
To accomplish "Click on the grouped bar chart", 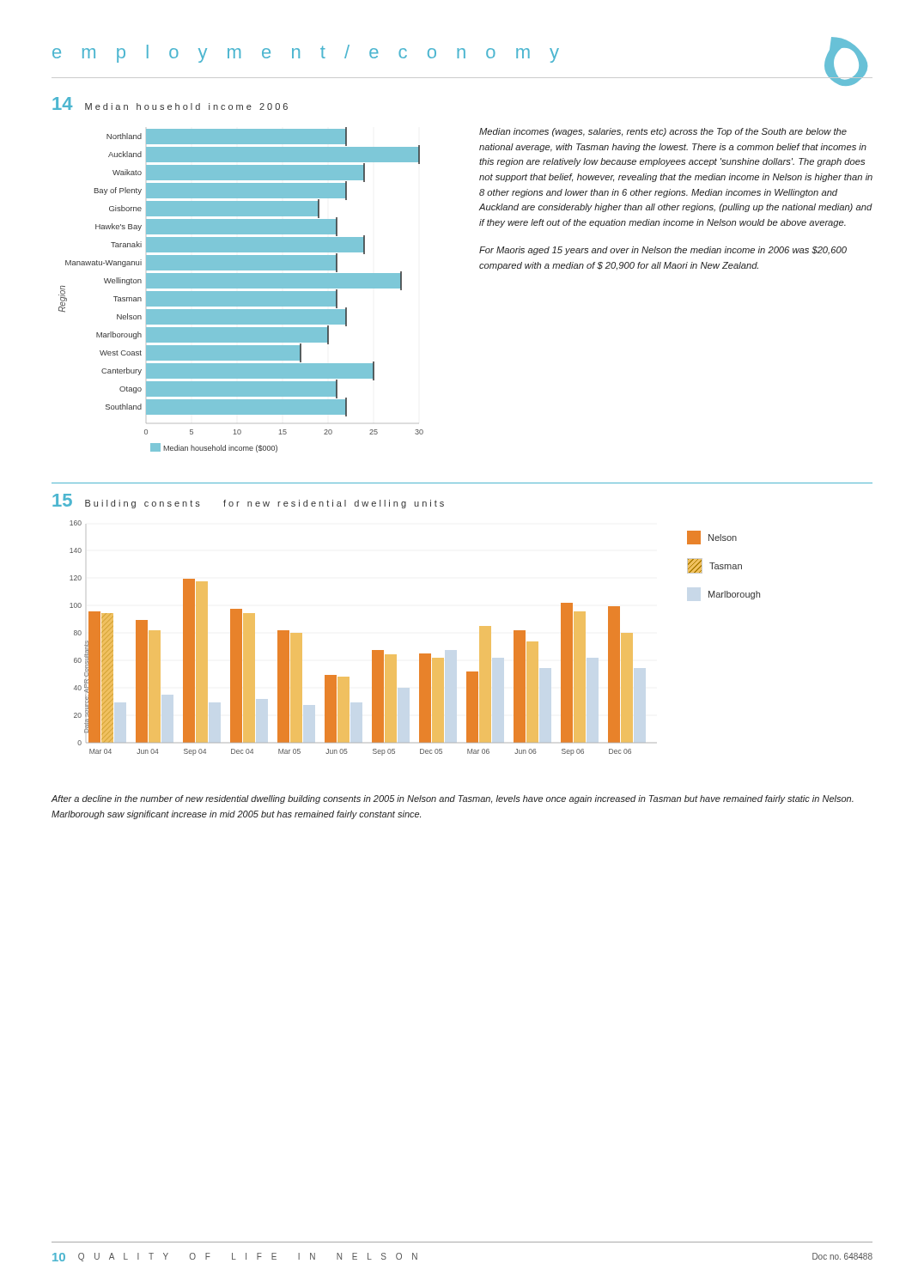I will pyautogui.click(x=356, y=648).
